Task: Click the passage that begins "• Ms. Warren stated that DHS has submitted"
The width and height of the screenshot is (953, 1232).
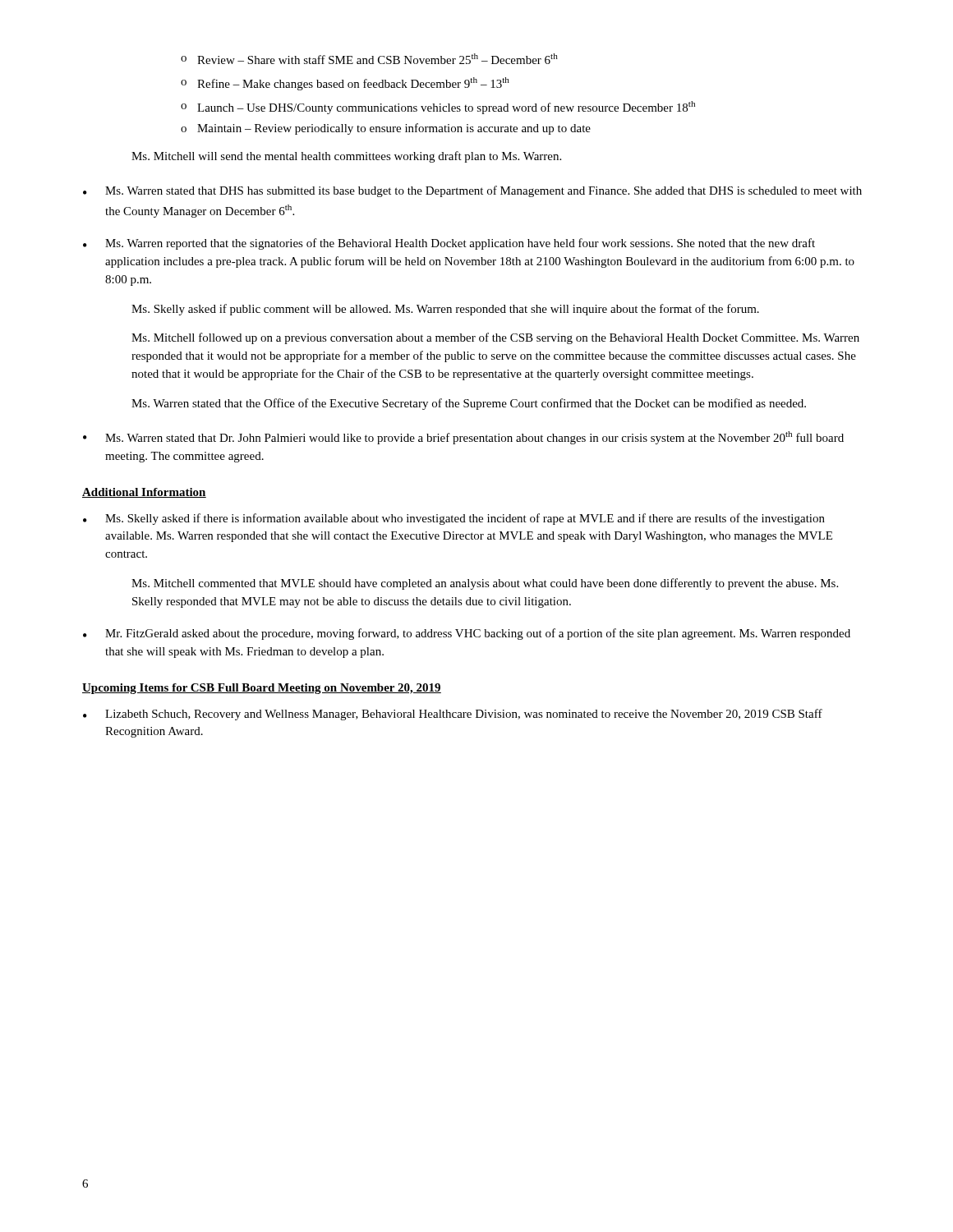Action: pos(476,201)
